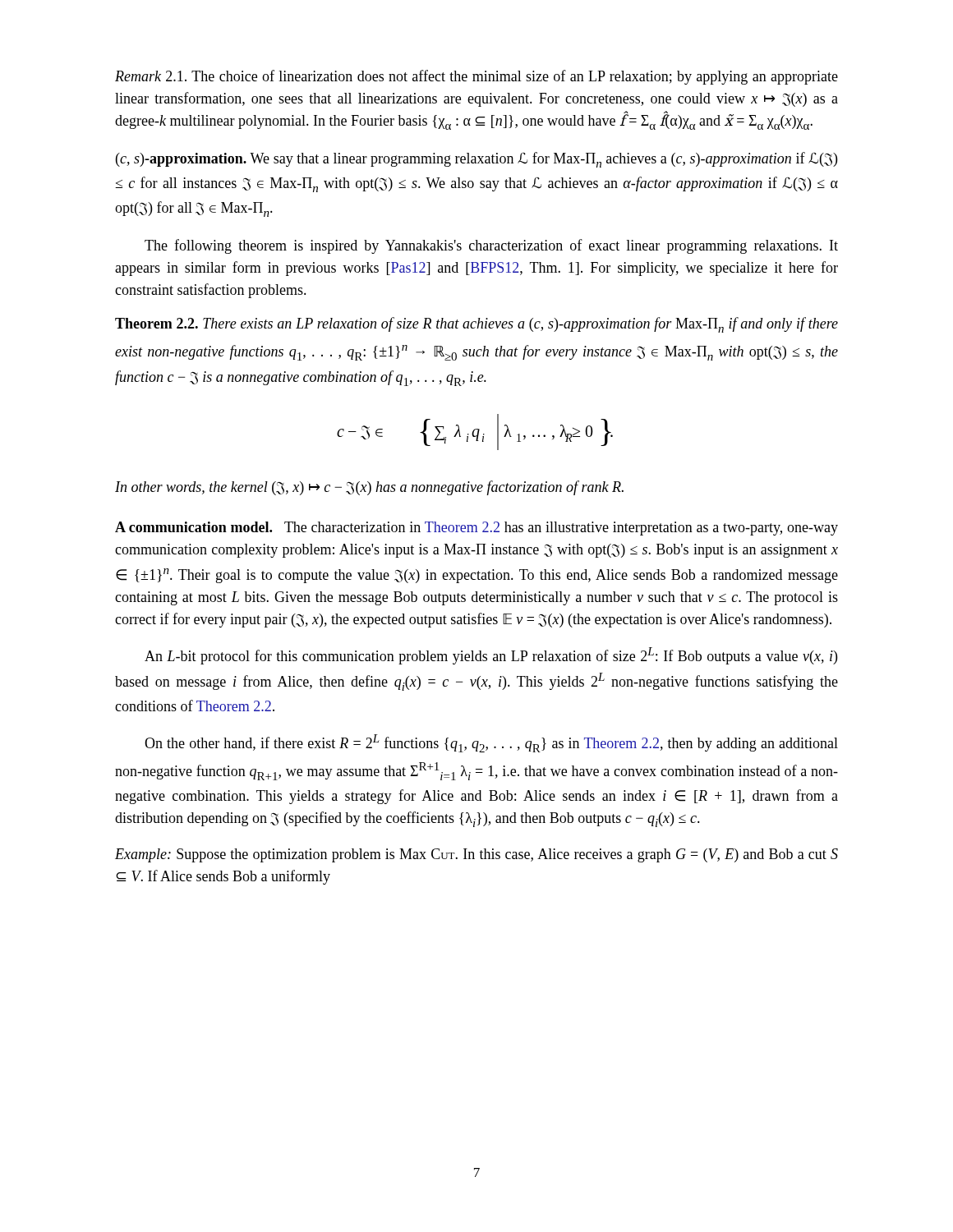
Task: Locate the passage starting "Theorem 2.2. There exists"
Action: point(476,352)
